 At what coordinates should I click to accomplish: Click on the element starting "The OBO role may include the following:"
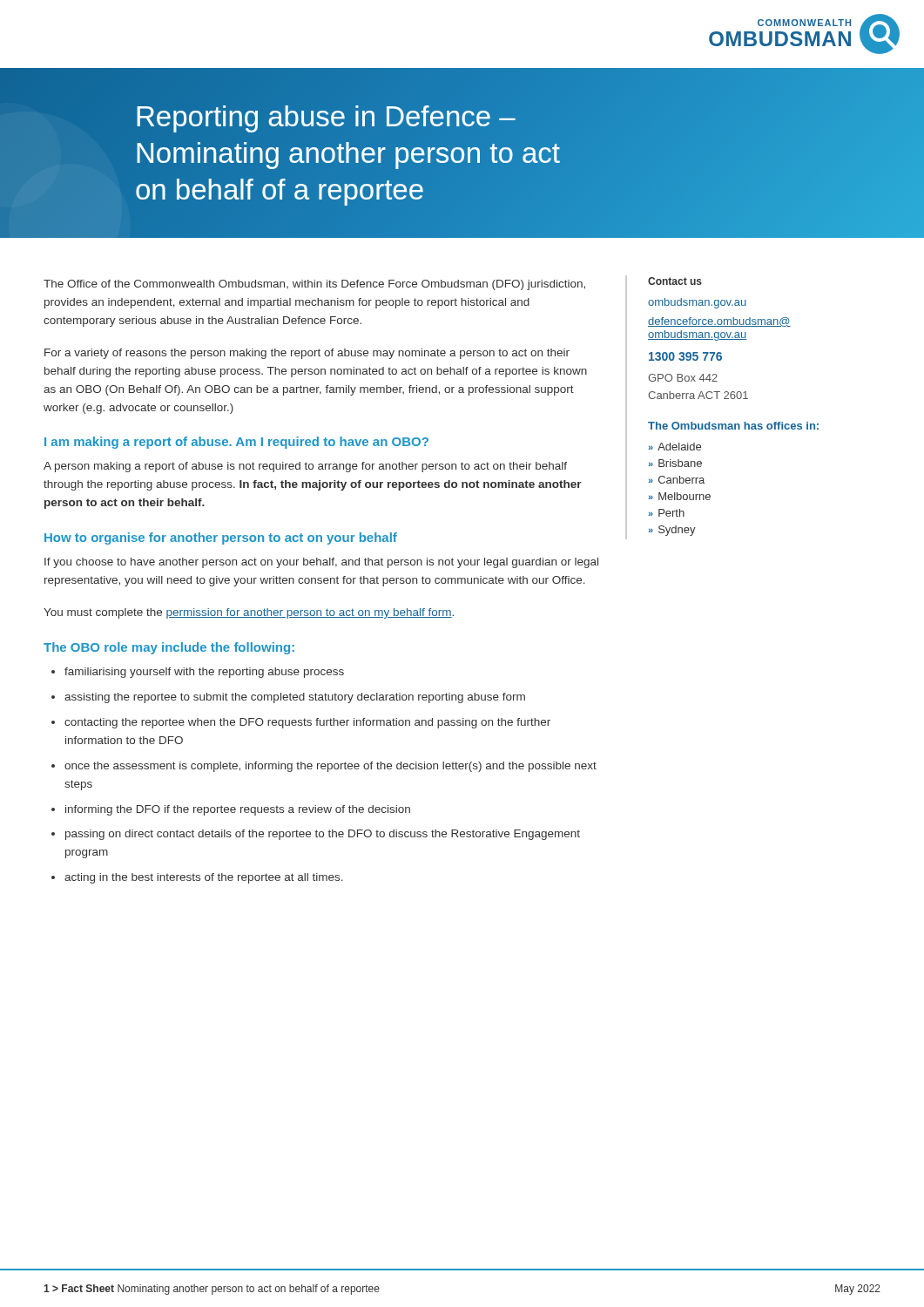click(169, 647)
